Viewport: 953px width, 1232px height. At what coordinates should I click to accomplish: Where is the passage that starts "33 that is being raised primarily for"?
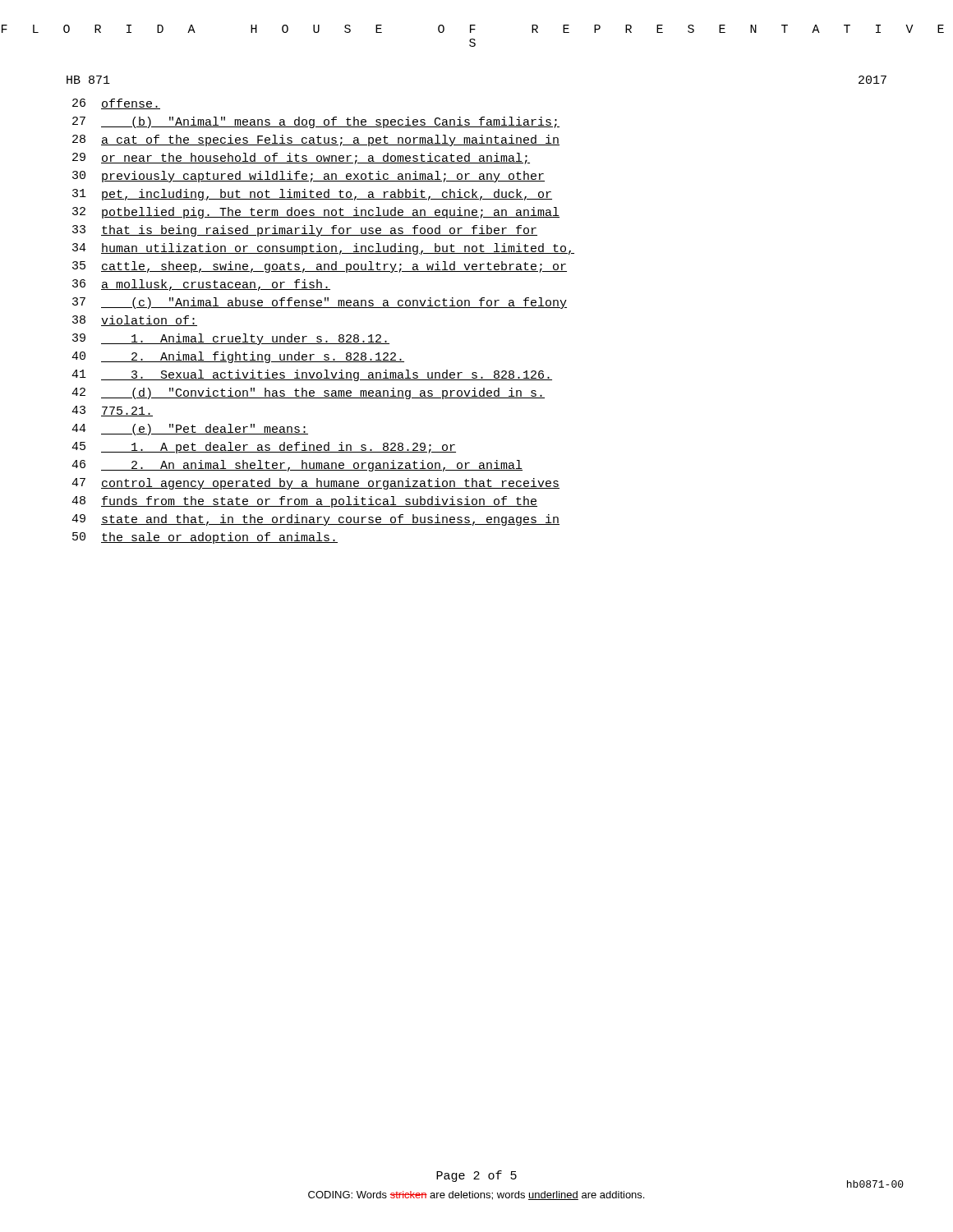(x=476, y=232)
